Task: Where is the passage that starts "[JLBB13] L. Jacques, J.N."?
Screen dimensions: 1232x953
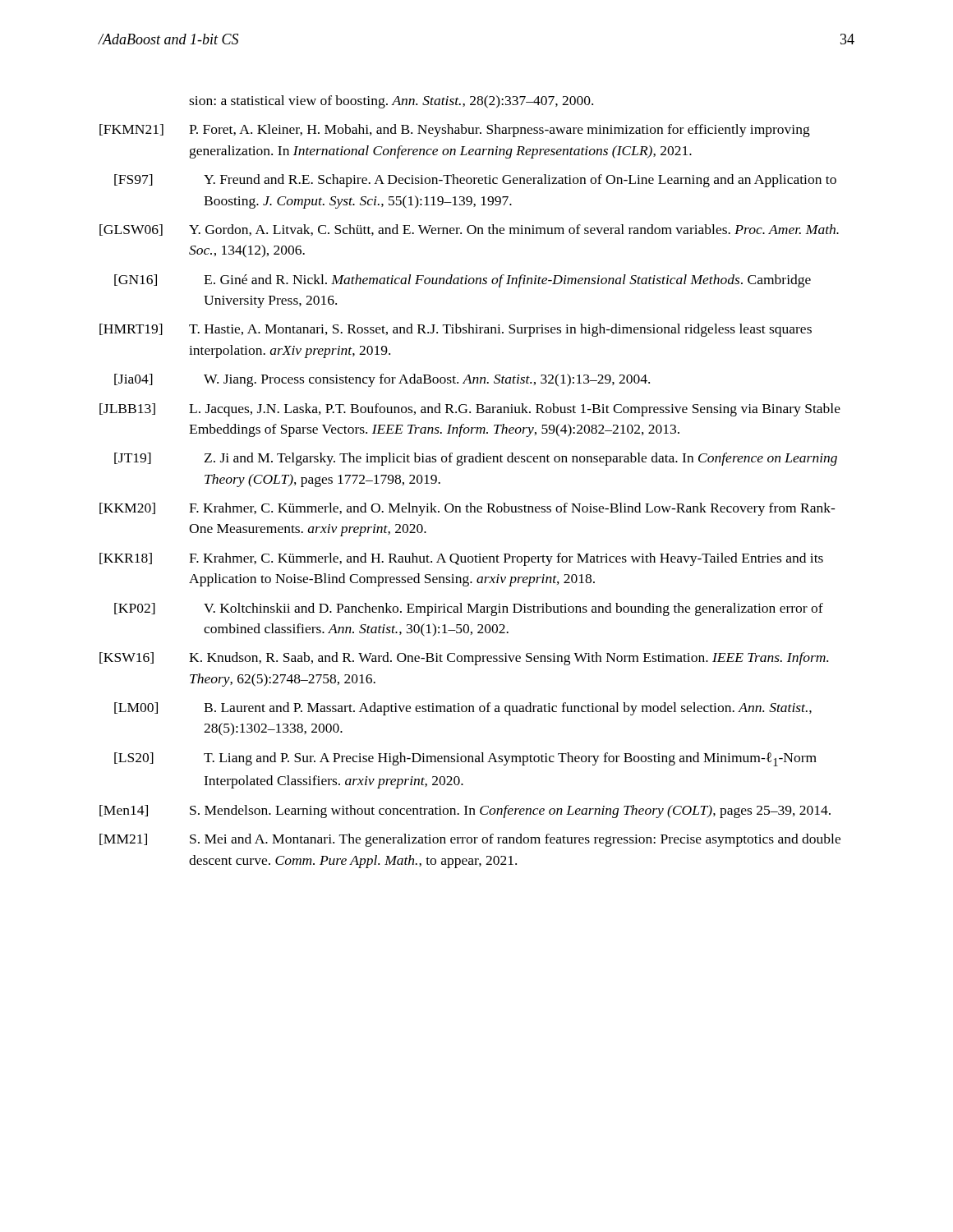Action: (476, 419)
